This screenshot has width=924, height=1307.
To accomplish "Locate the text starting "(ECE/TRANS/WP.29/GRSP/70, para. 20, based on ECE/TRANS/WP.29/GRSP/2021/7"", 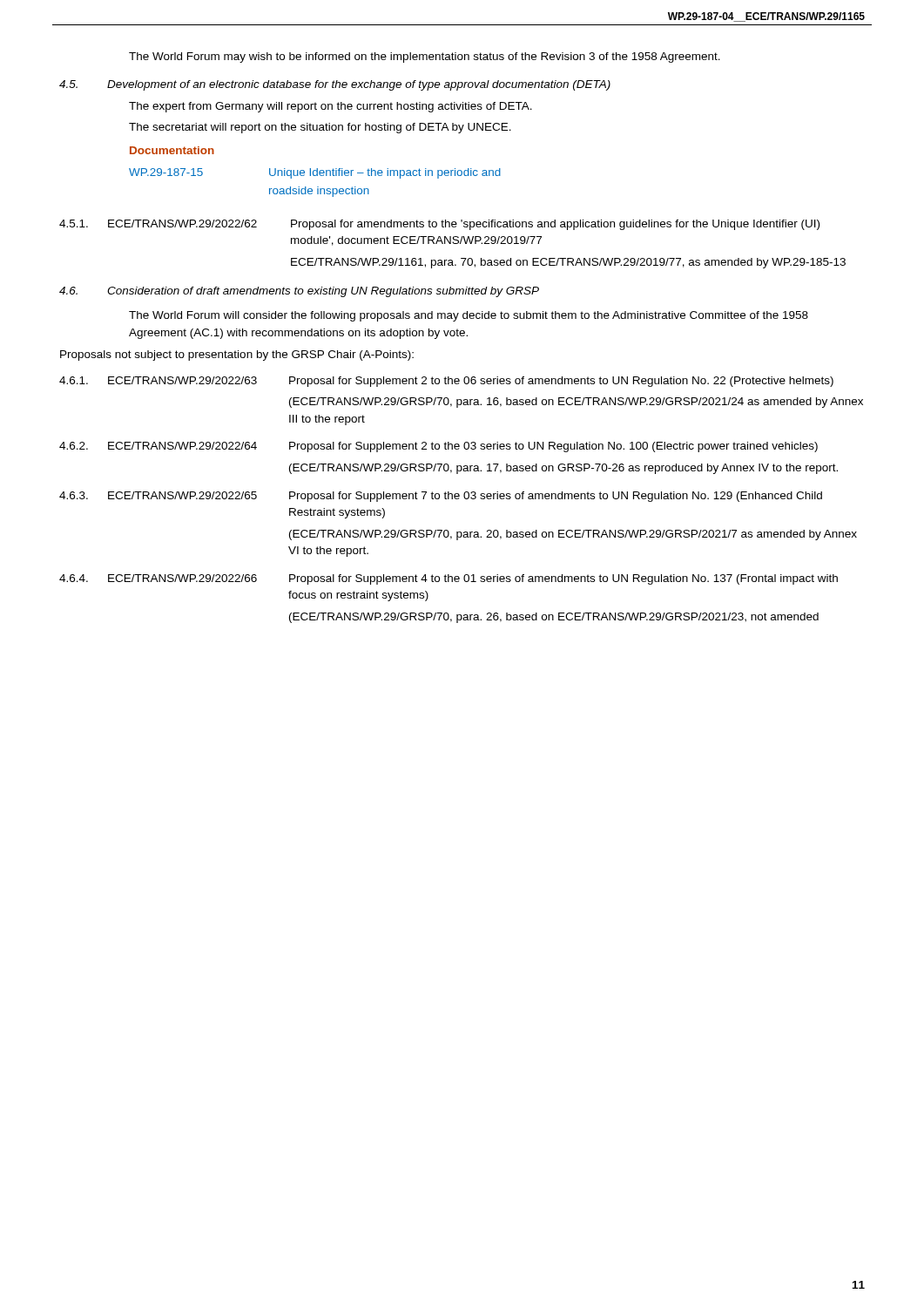I will tap(462, 542).
